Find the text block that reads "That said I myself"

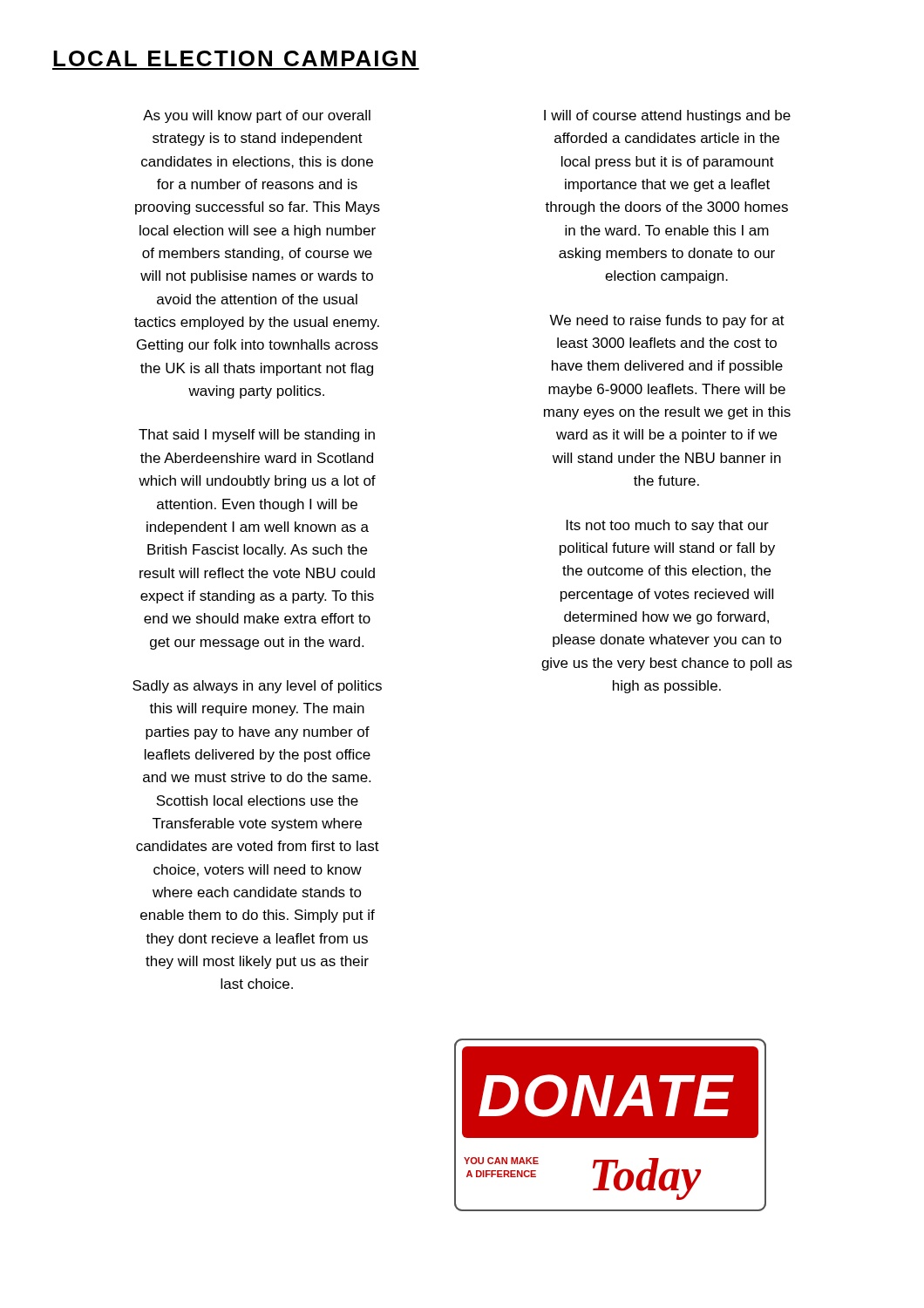pyautogui.click(x=257, y=538)
